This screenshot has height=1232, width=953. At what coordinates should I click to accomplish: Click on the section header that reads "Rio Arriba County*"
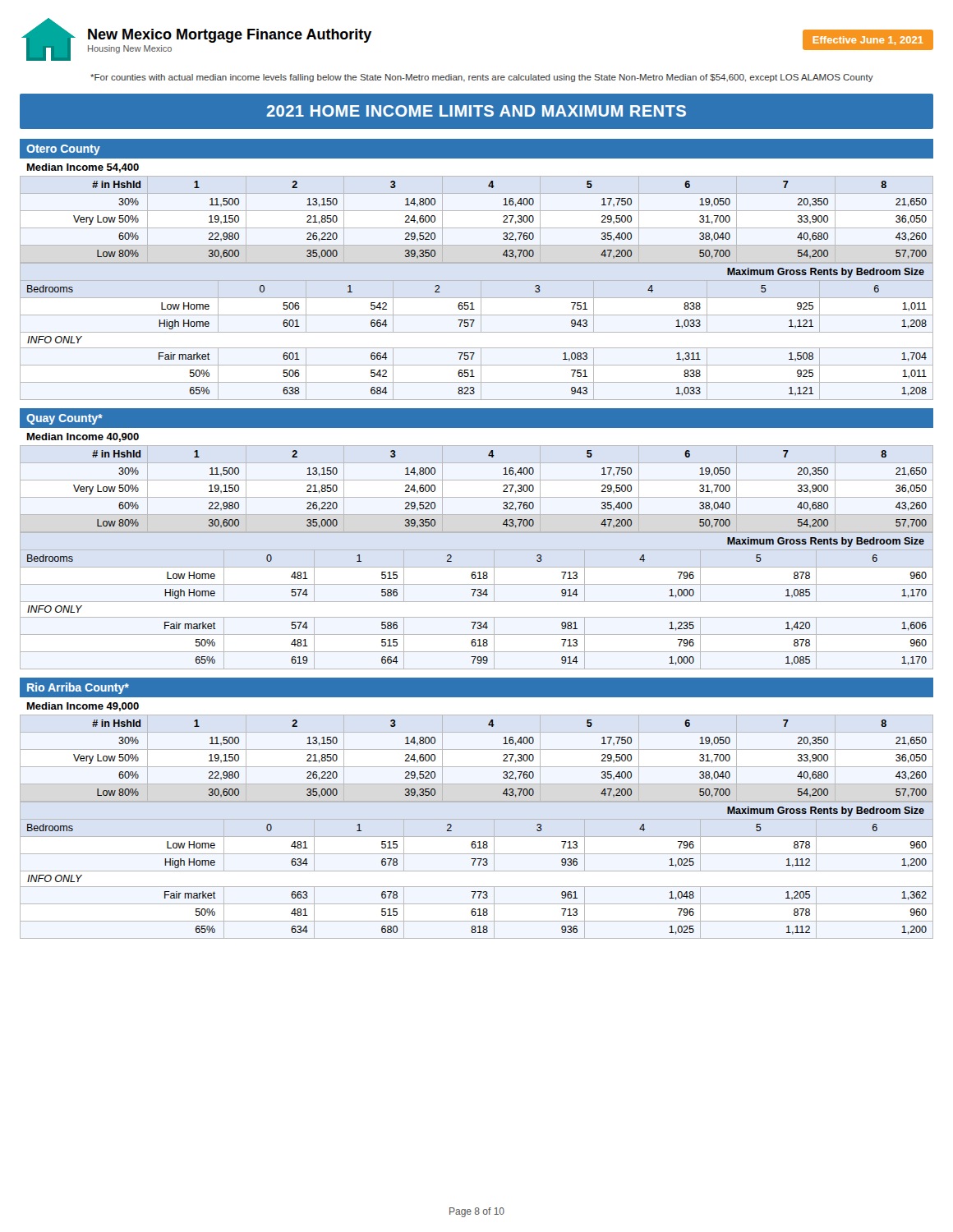(x=78, y=687)
